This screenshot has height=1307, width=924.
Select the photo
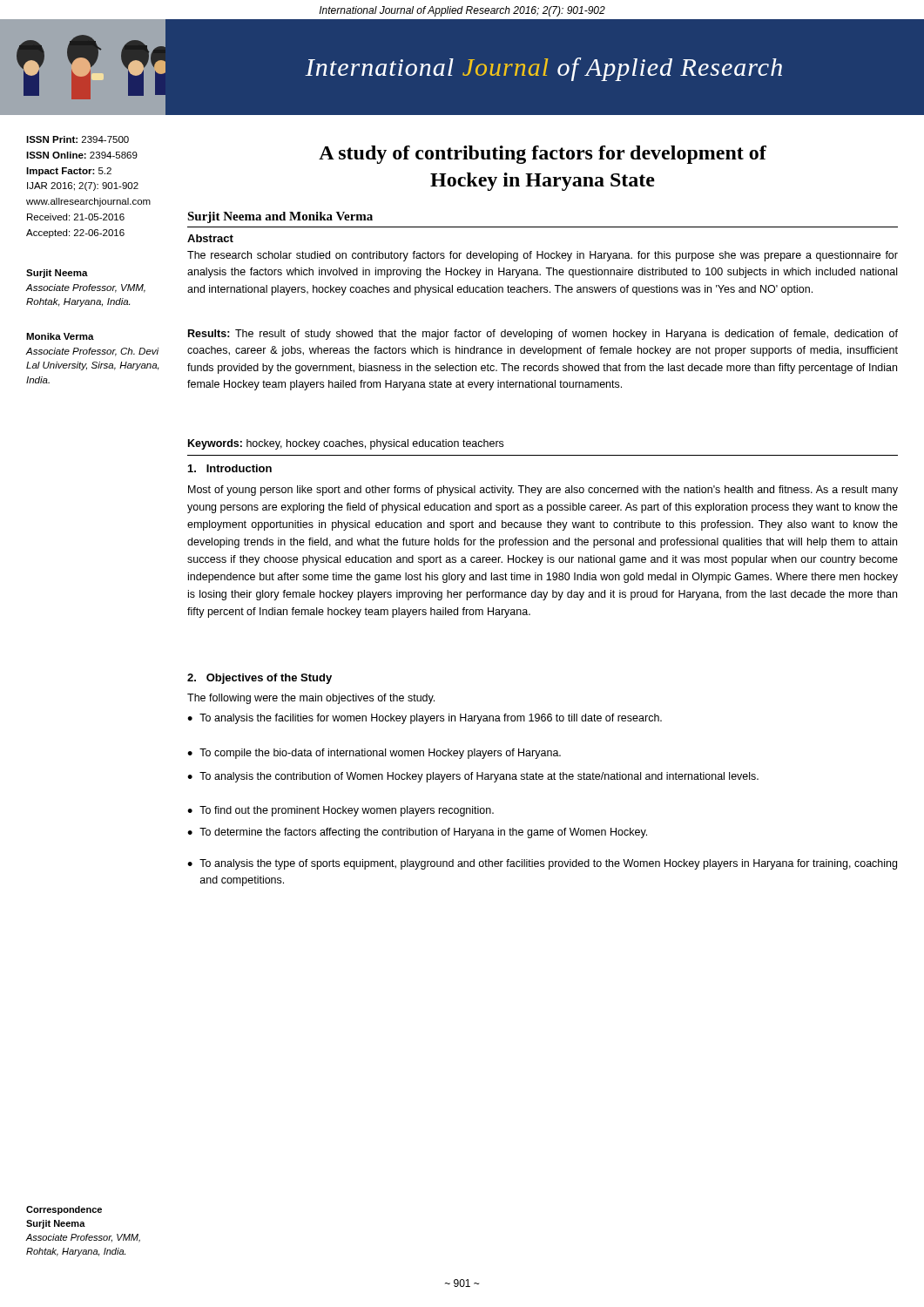tap(462, 67)
